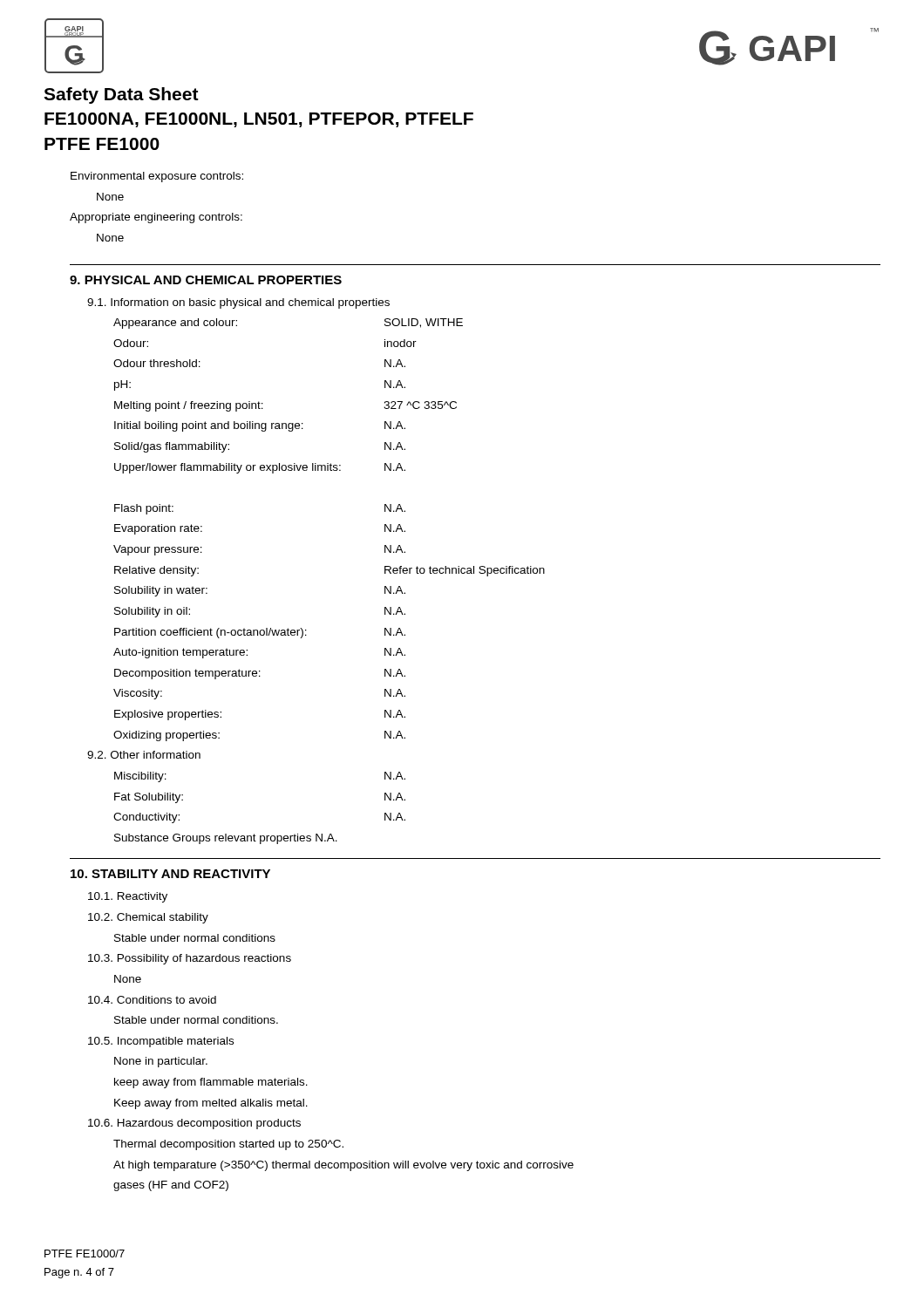Locate the element starting "10.6. Hazardous decomposition products Thermal decomposition started up"
Image resolution: width=924 pixels, height=1308 pixels.
(x=484, y=1156)
